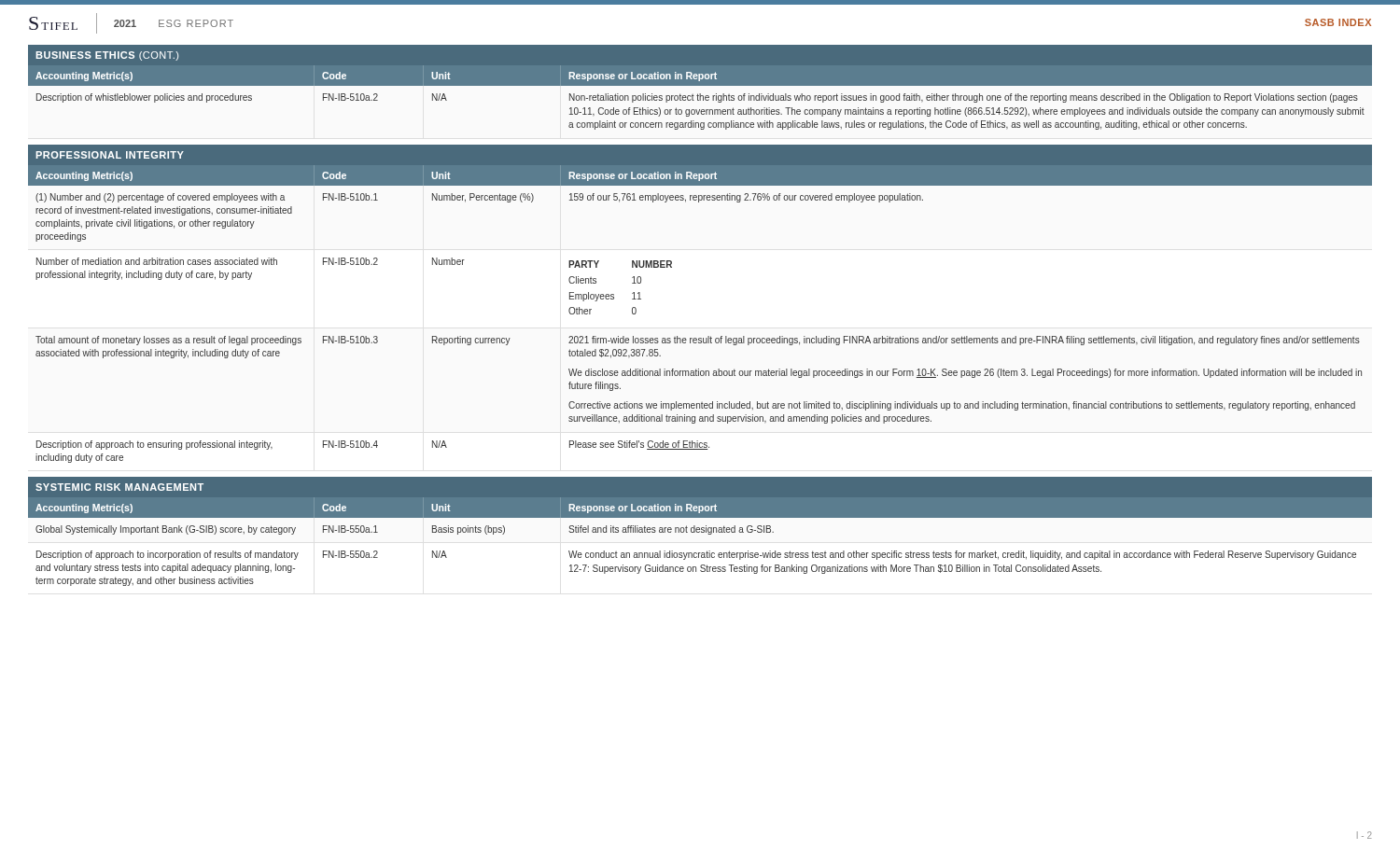
Task: Locate the section header containing "SYSTEMIC RISK MANAGEMENT Accounting Metric(s) Code Unit Response"
Action: (700, 497)
